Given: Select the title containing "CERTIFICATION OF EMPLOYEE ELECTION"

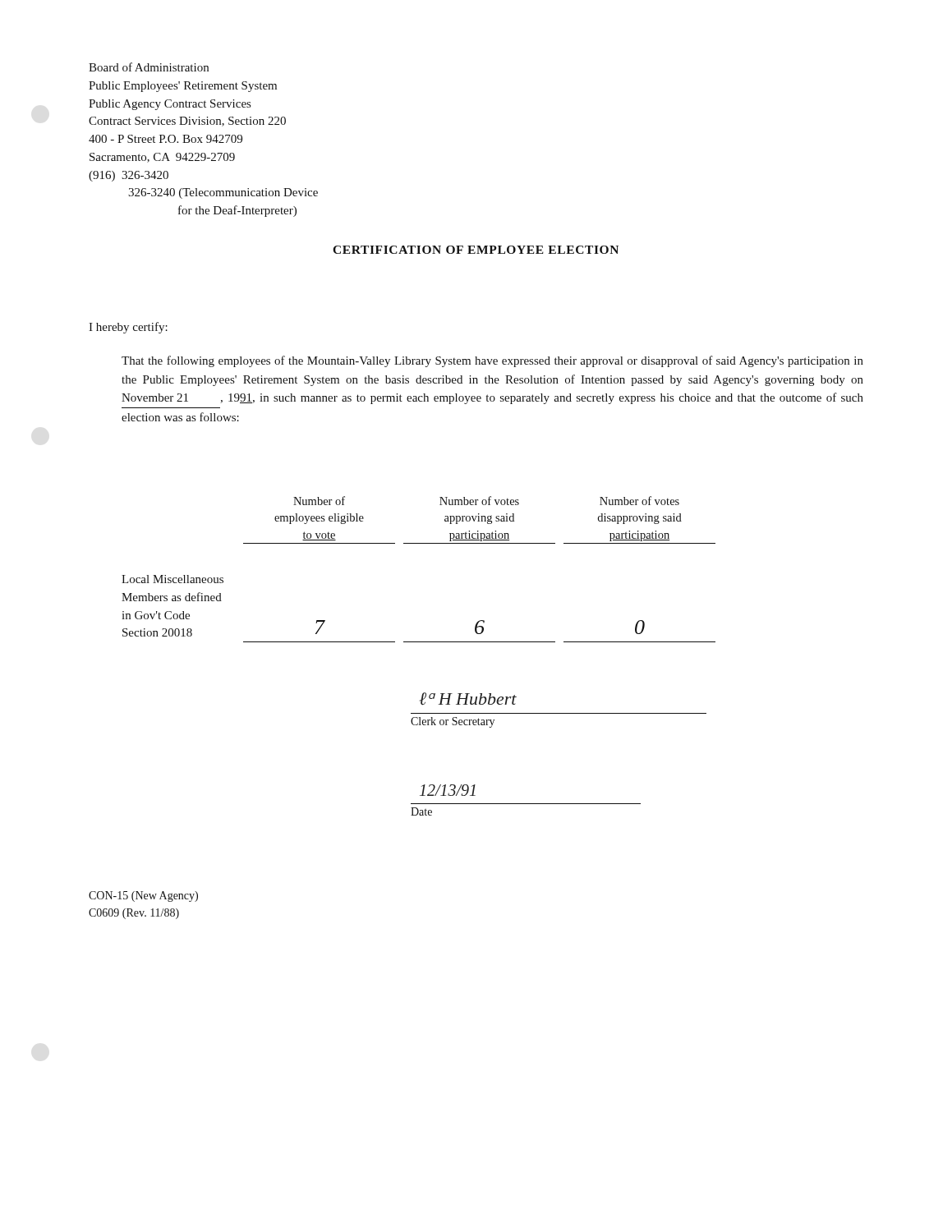Looking at the screenshot, I should (476, 249).
